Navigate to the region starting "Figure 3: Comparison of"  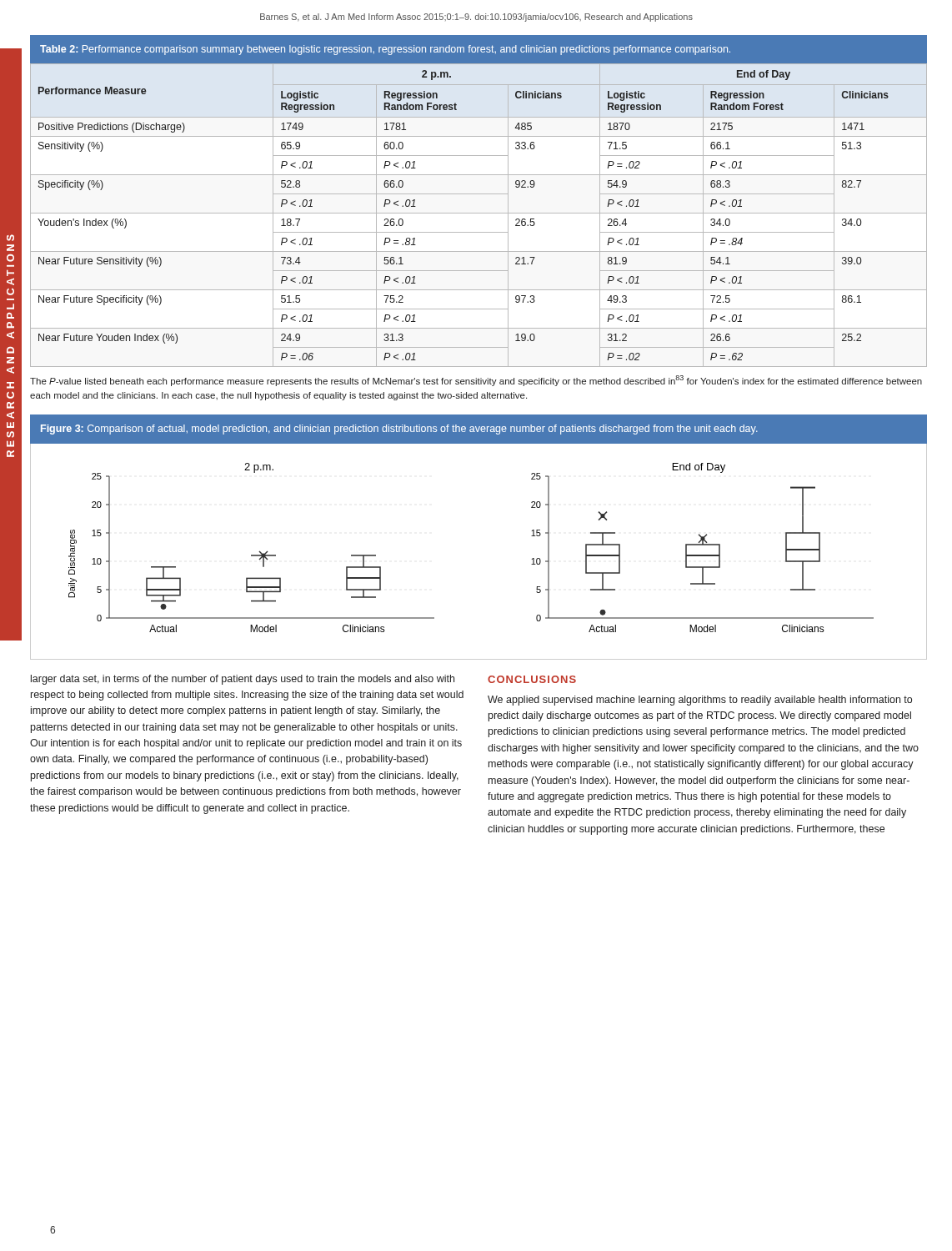tap(399, 429)
